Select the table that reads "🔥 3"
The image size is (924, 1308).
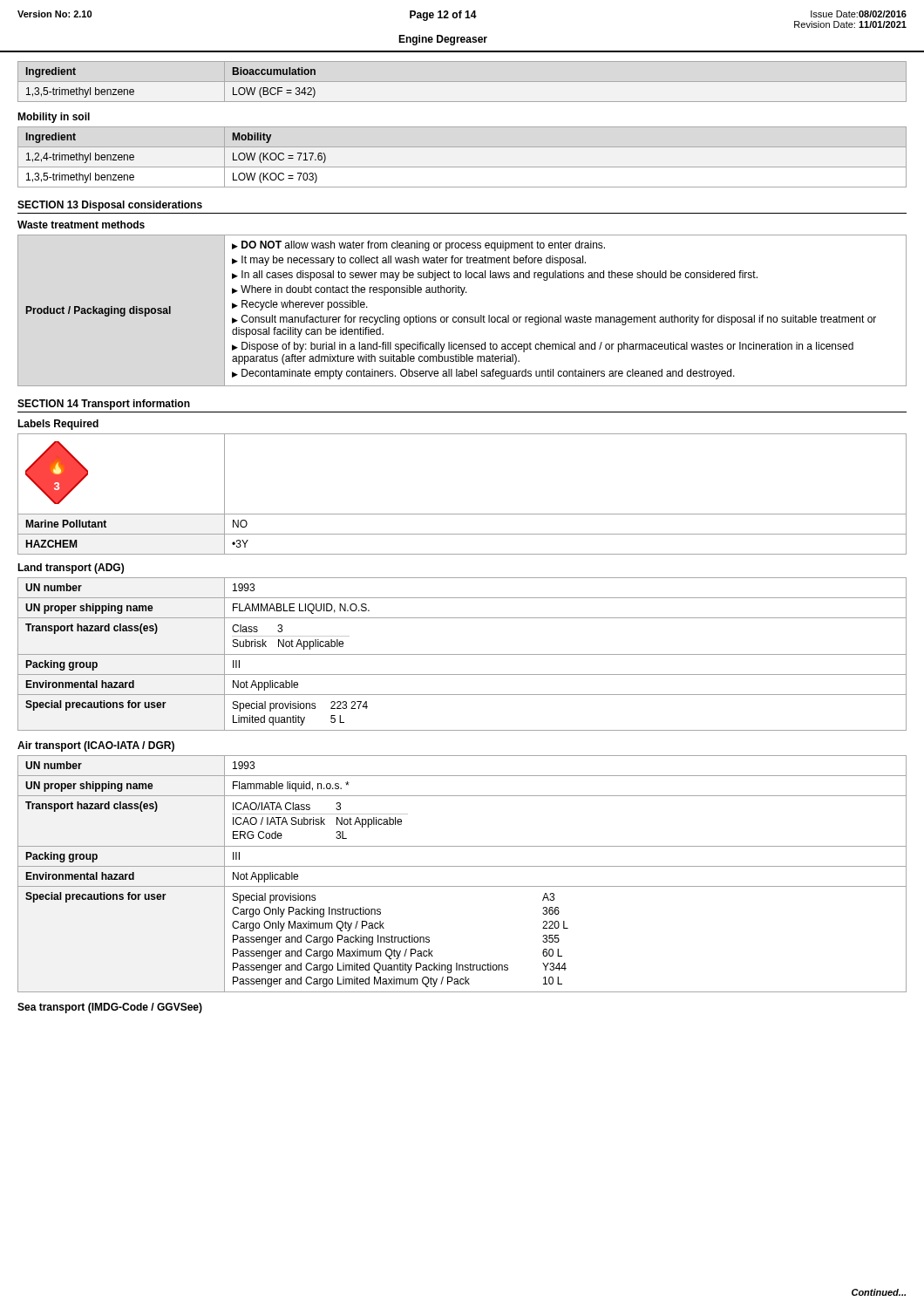coord(462,494)
